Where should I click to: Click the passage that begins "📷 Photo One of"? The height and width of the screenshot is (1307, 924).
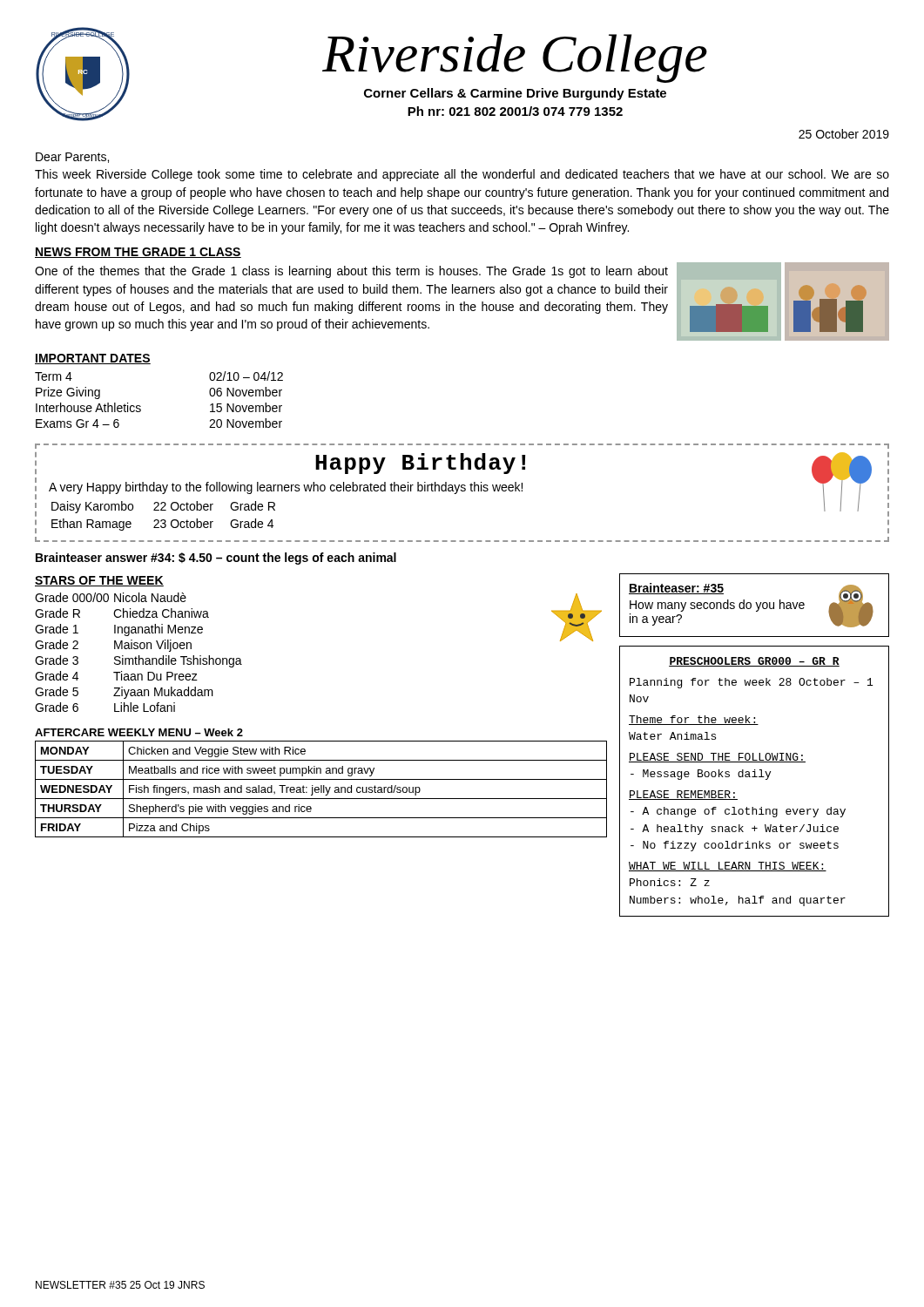pos(462,302)
